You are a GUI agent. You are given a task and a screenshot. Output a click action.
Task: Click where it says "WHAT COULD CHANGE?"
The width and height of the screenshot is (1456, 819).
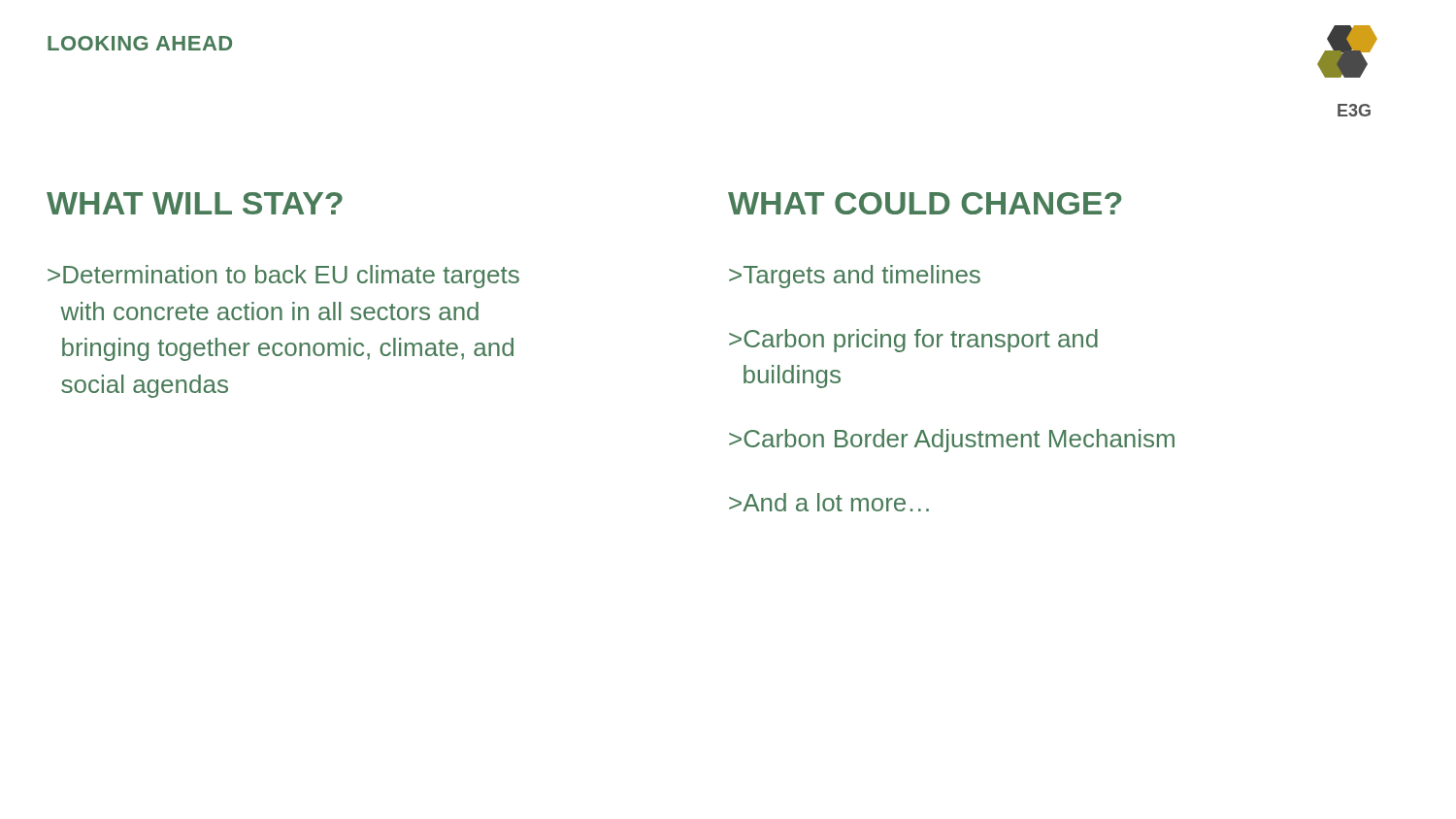[x=926, y=203]
